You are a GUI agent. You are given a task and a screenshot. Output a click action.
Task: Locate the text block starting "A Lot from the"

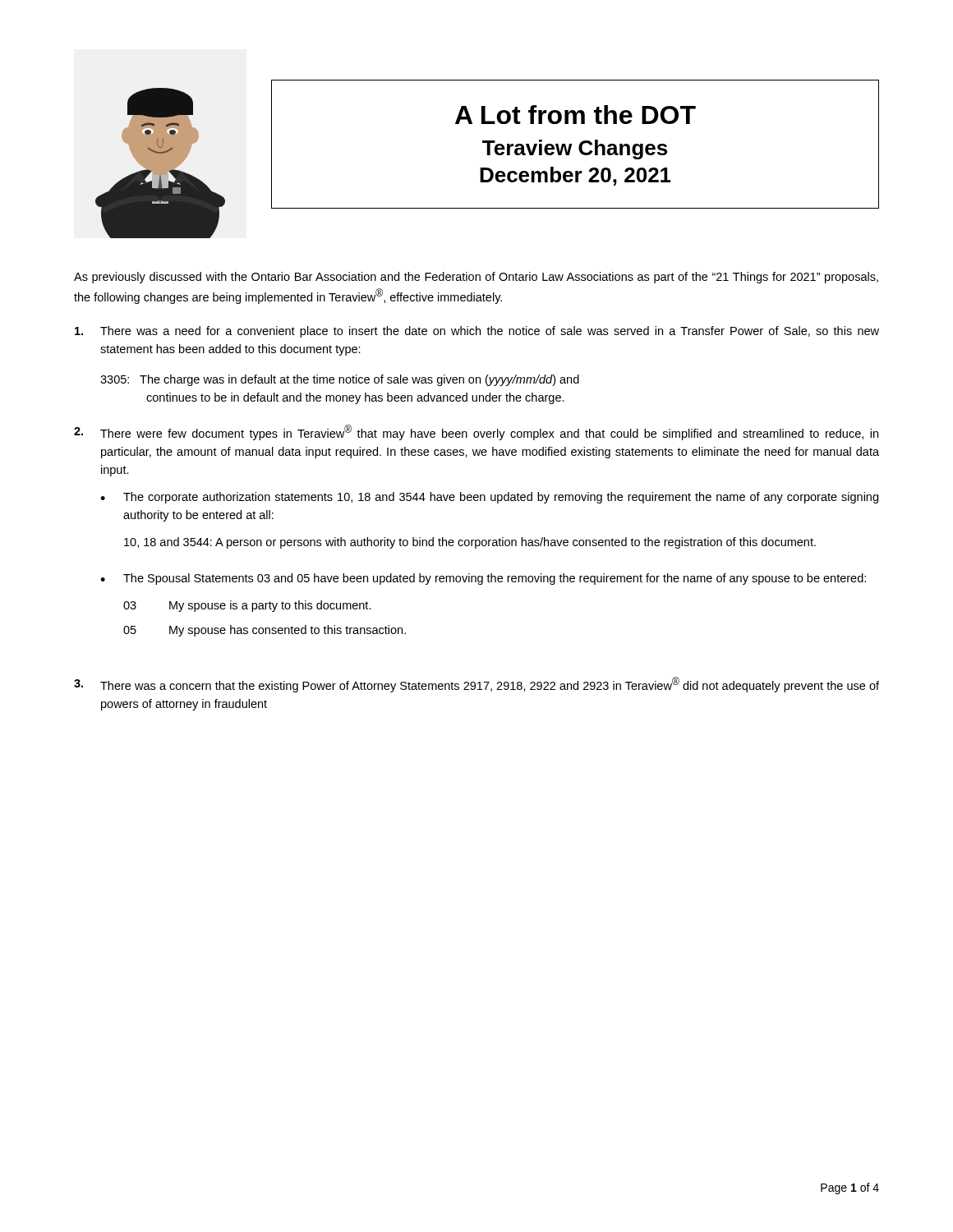click(575, 144)
